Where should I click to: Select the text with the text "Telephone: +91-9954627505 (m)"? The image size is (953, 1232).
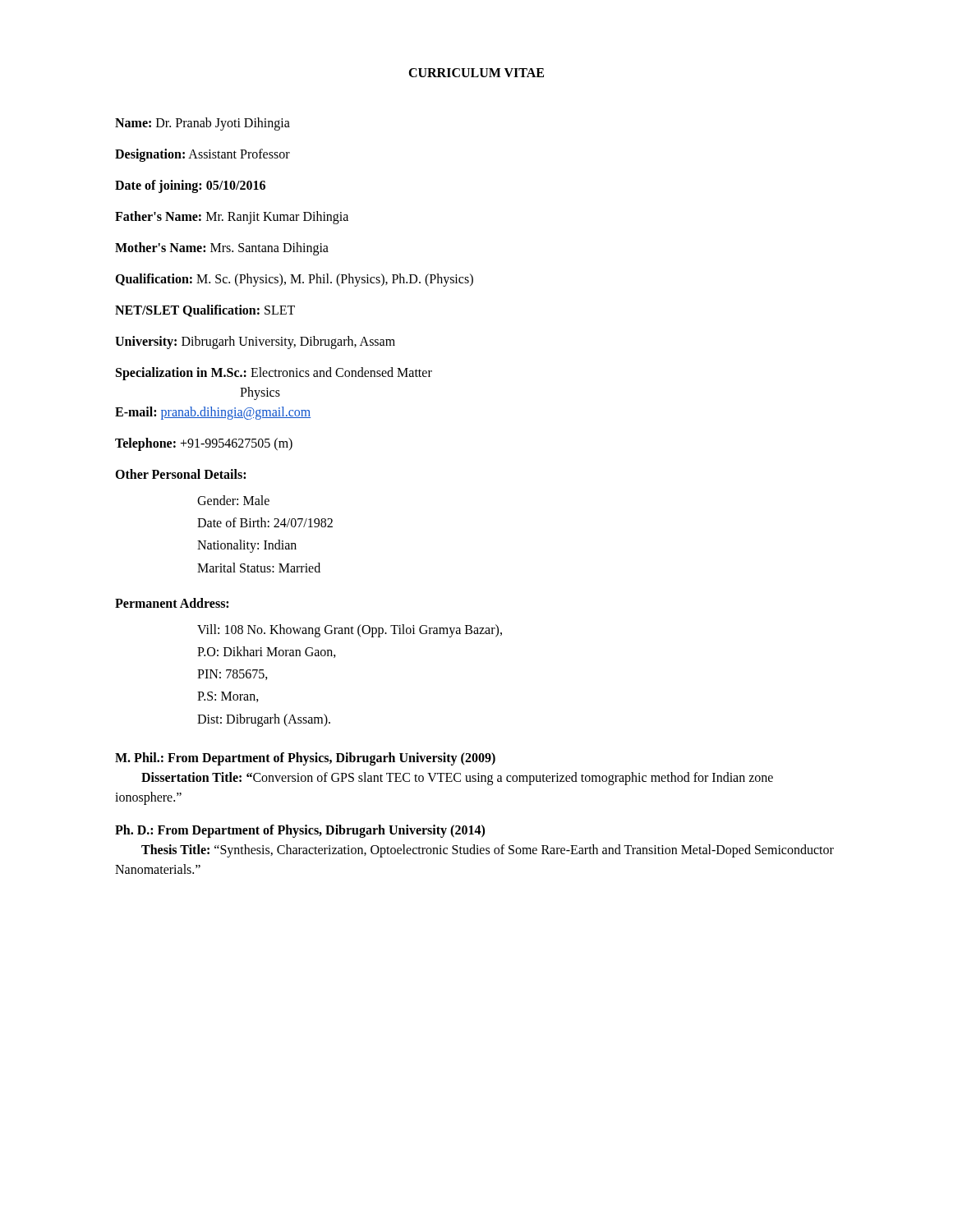(x=204, y=443)
